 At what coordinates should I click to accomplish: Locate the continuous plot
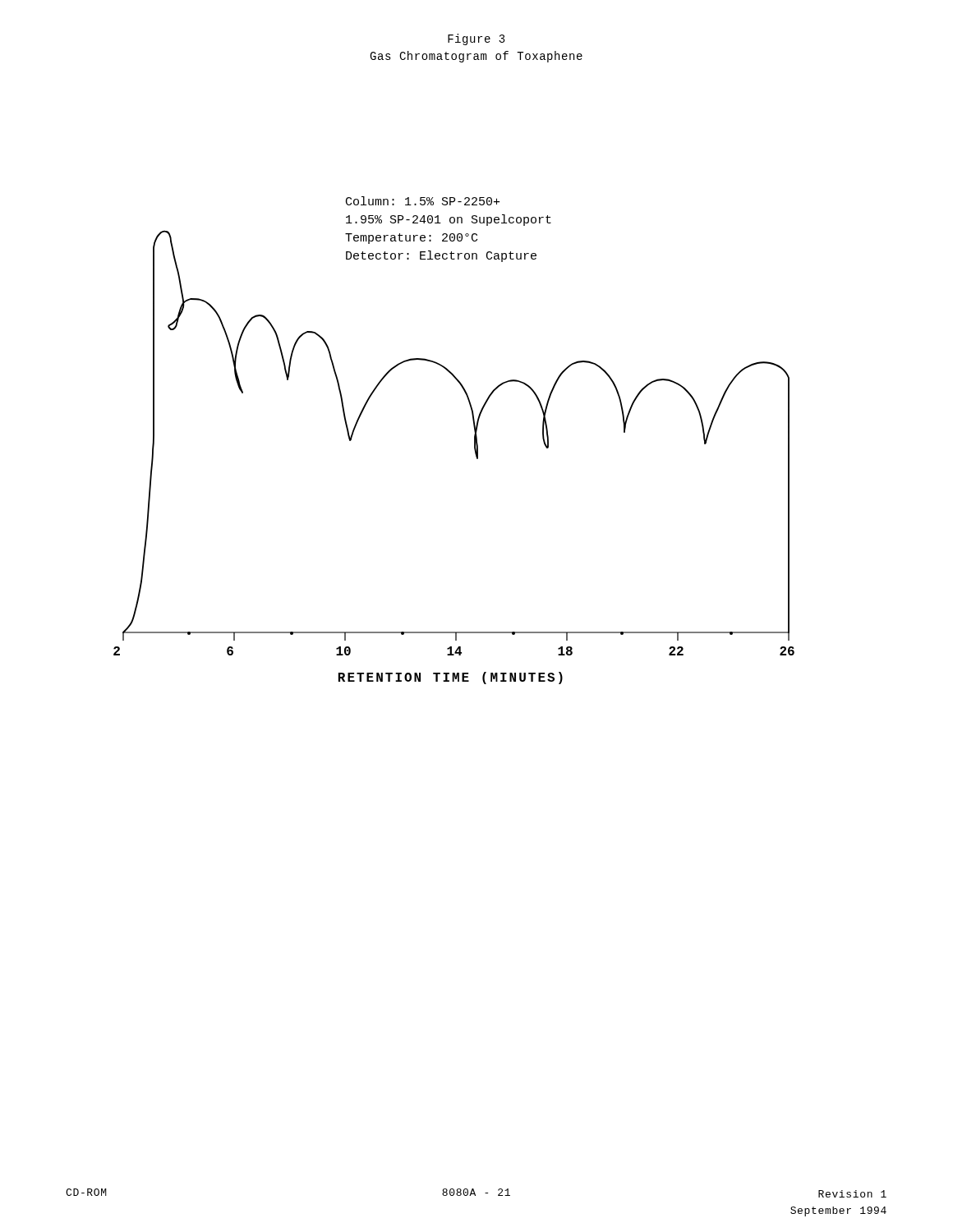tap(444, 419)
